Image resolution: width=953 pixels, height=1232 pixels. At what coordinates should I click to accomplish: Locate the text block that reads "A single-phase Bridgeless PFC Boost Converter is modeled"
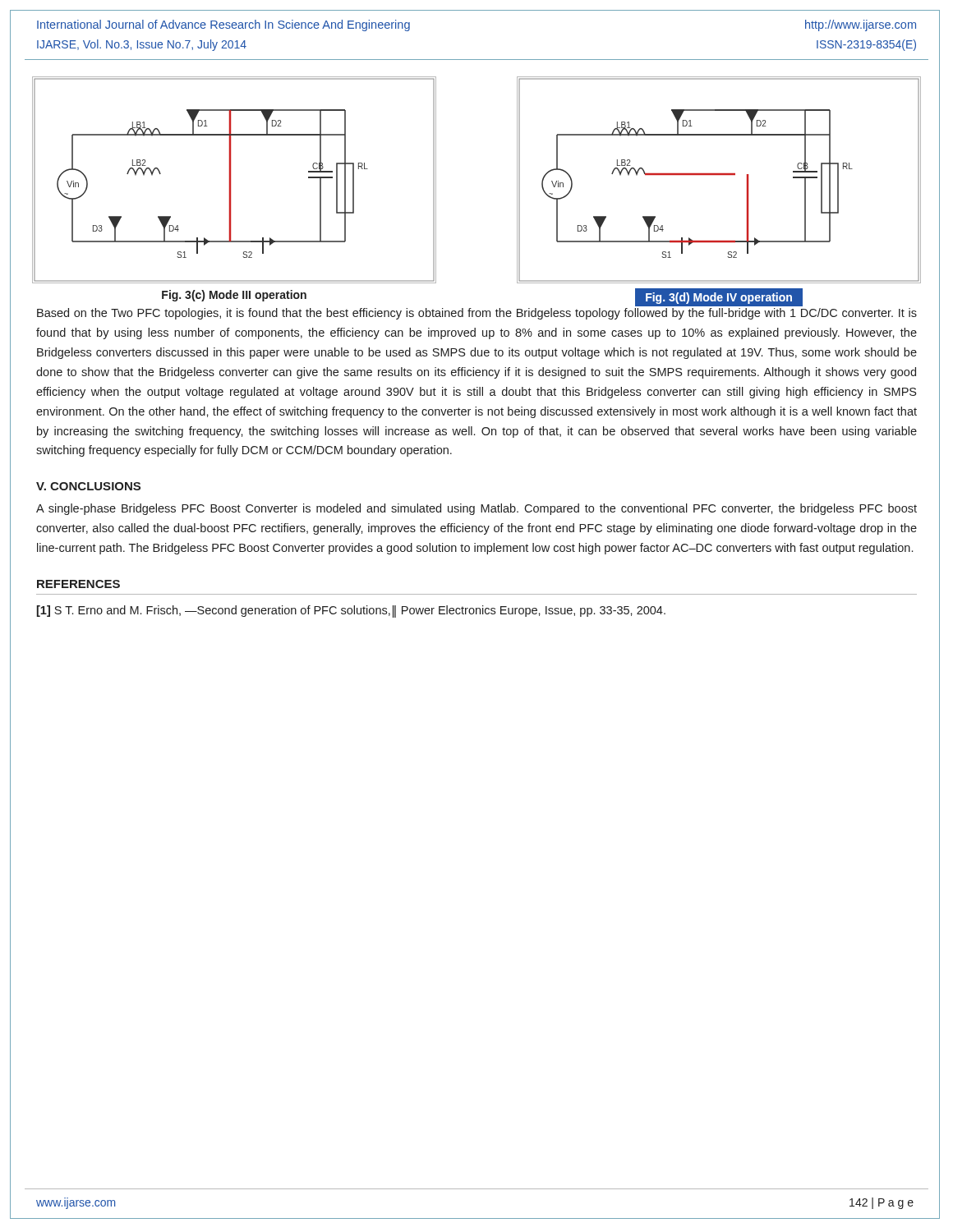[x=476, y=528]
